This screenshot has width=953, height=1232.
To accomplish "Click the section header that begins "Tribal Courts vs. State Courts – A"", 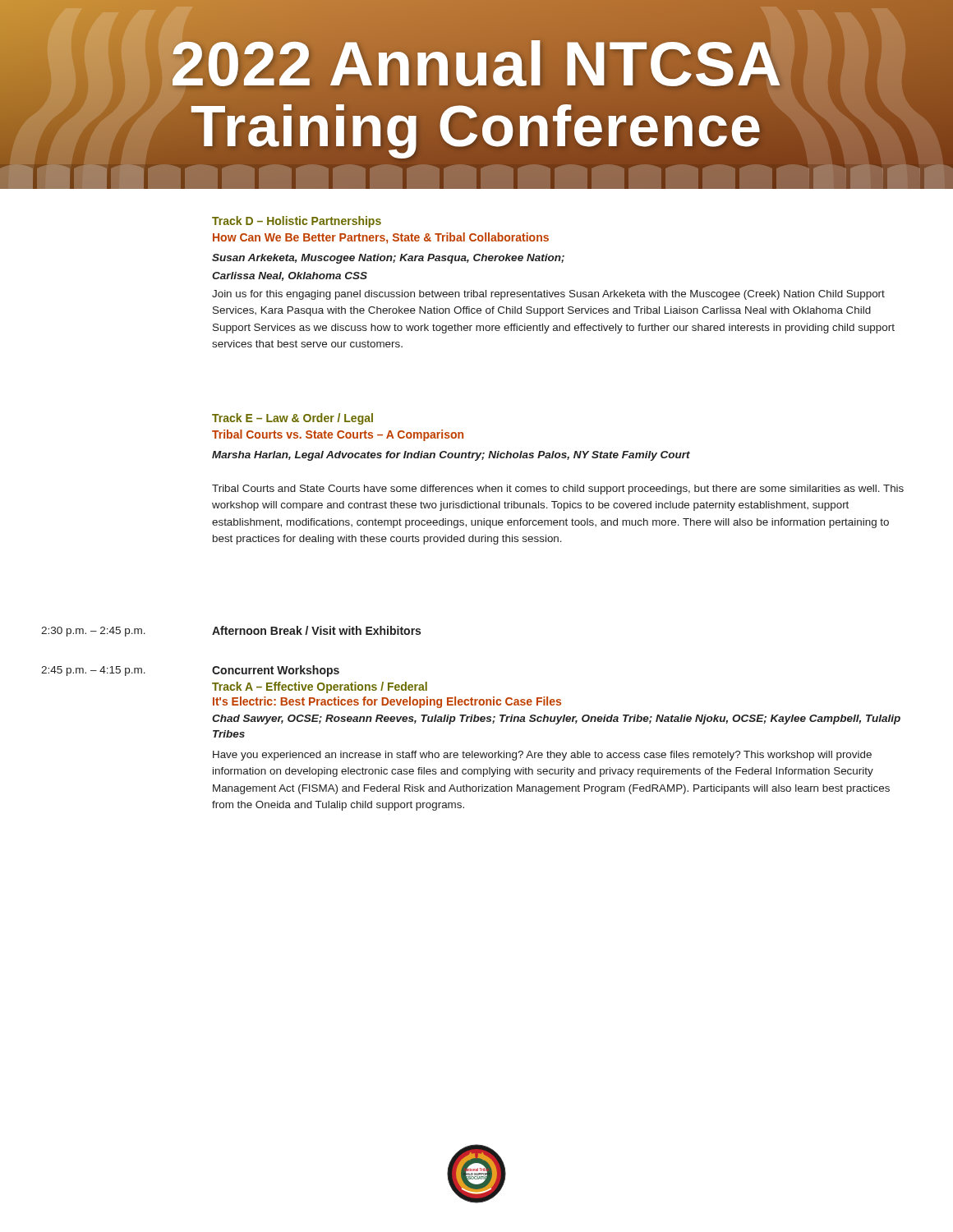I will pyautogui.click(x=338, y=434).
